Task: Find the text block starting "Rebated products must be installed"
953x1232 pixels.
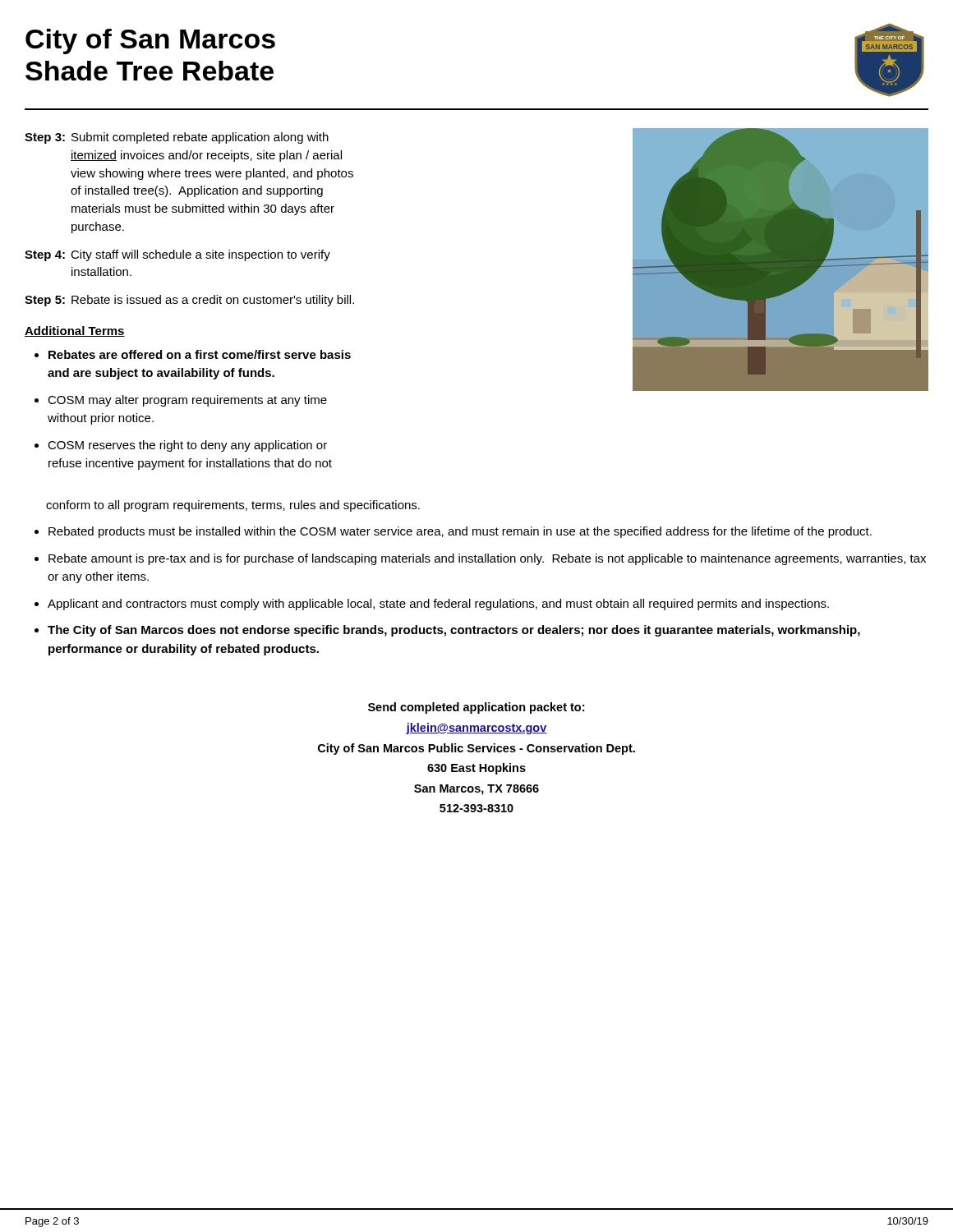Action: point(460,531)
